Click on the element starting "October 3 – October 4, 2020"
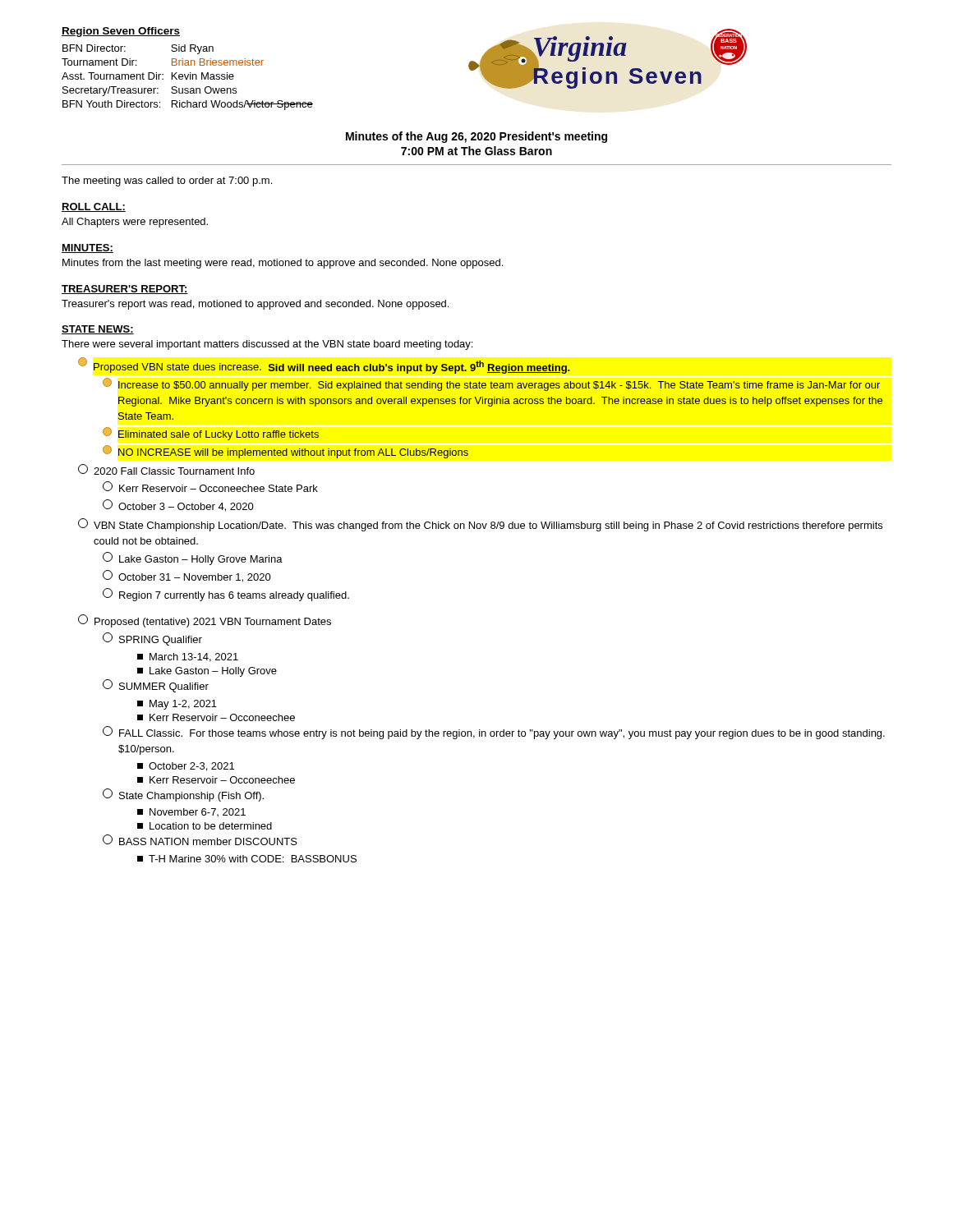The width and height of the screenshot is (953, 1232). pos(178,506)
